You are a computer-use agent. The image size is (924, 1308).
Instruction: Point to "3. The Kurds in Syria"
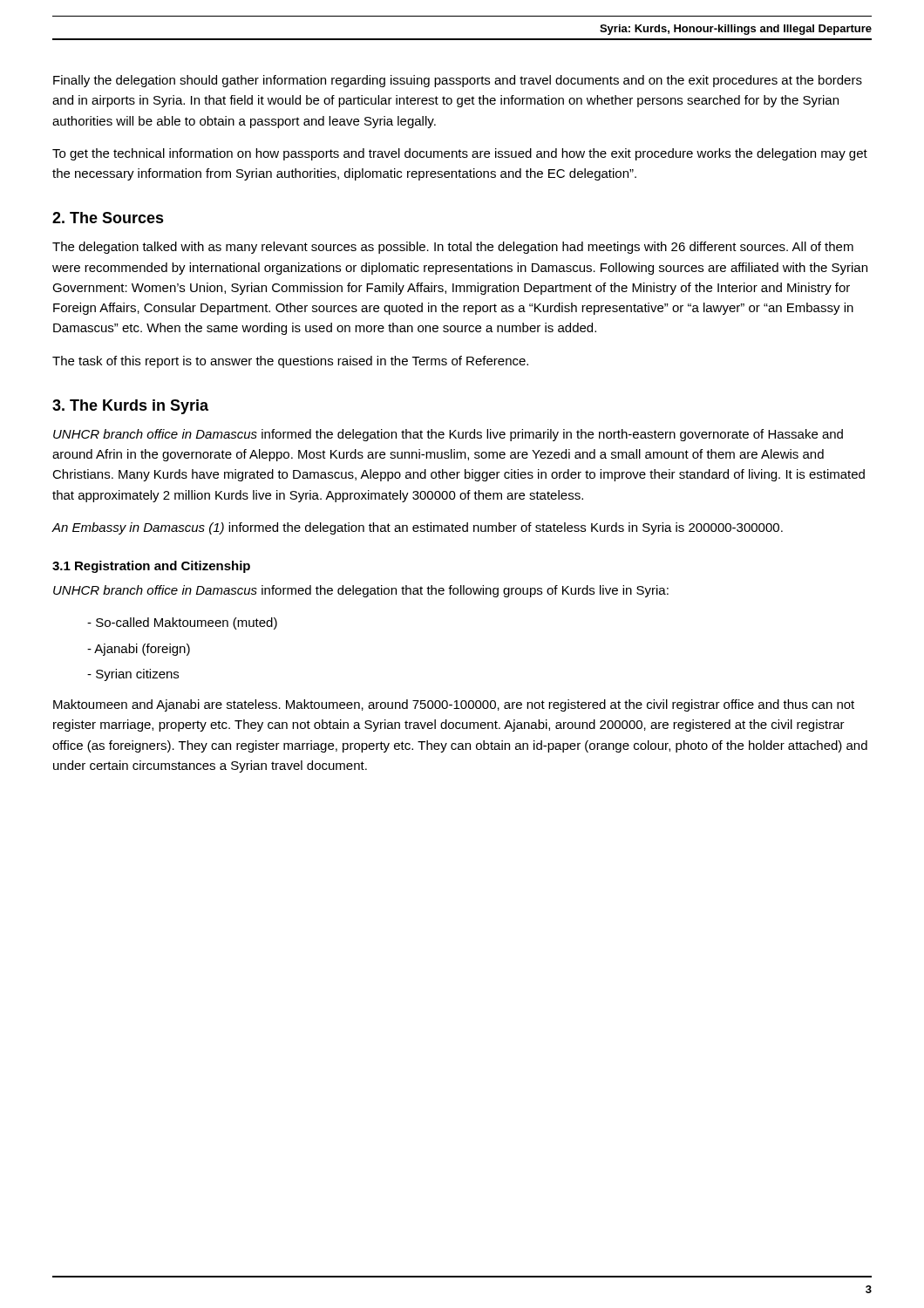[130, 405]
